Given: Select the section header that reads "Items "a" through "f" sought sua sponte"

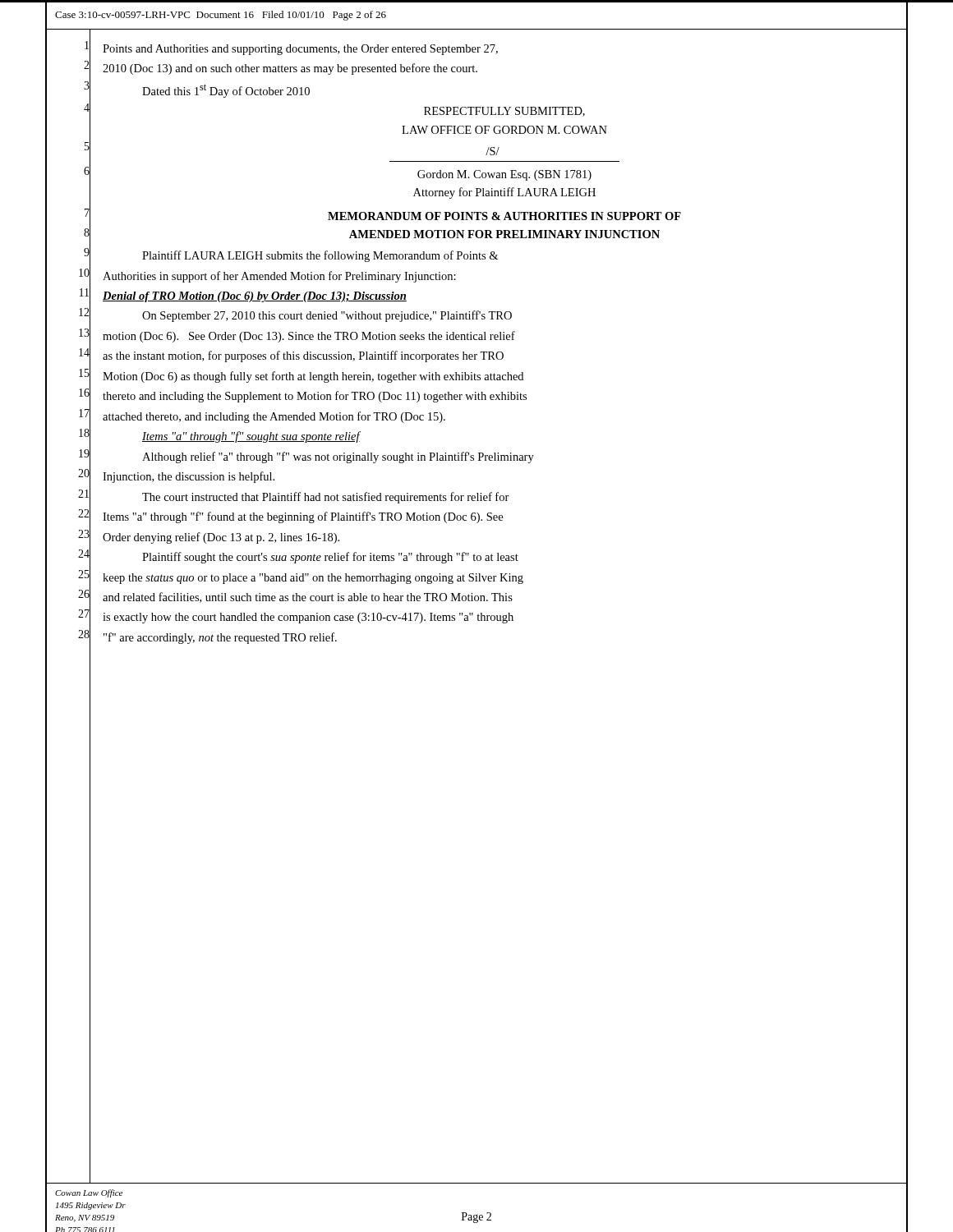Looking at the screenshot, I should tap(251, 436).
